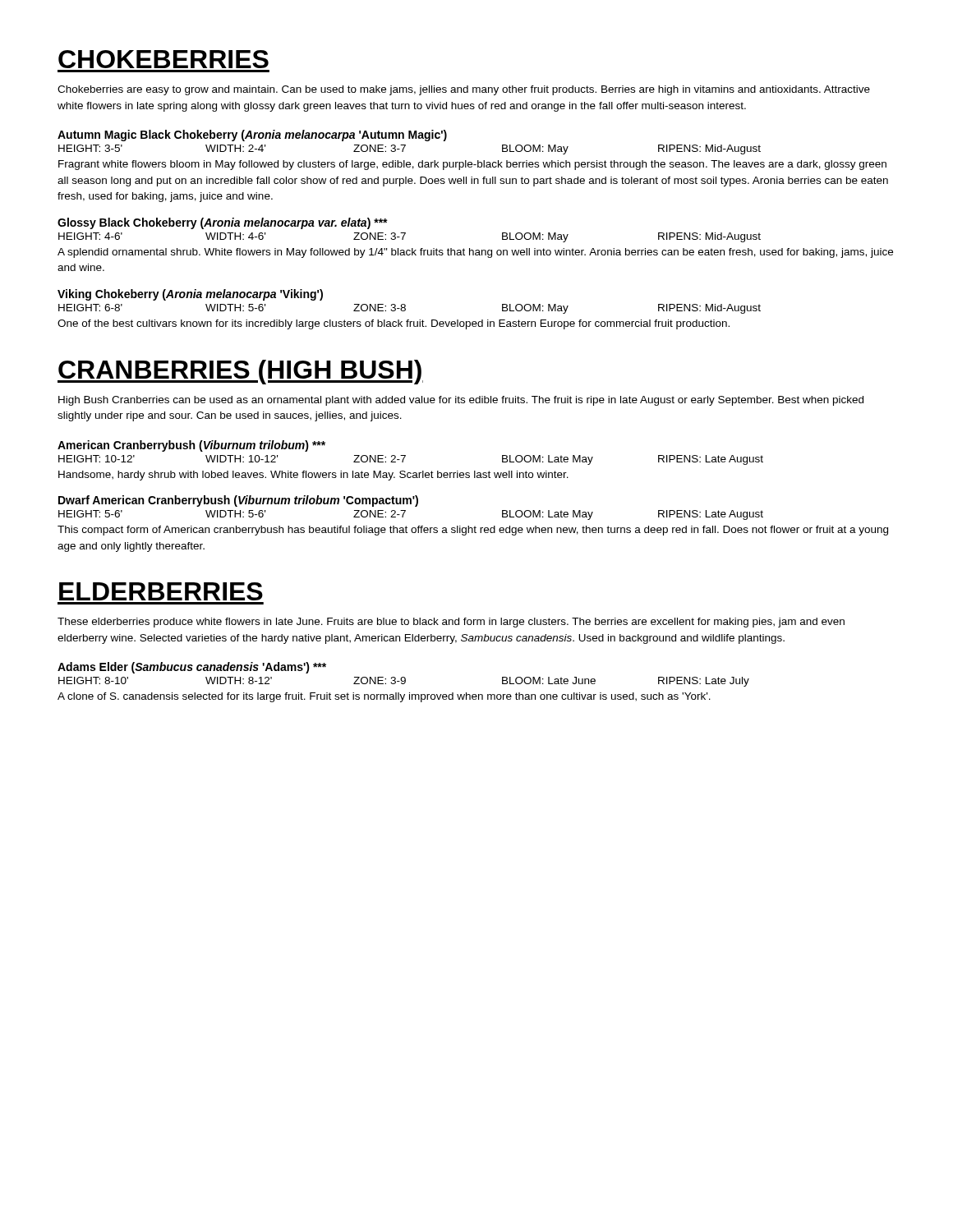Locate the block of text that opens with "High Bush Cranberries can be used"
Viewport: 953px width, 1232px height.
tap(461, 407)
